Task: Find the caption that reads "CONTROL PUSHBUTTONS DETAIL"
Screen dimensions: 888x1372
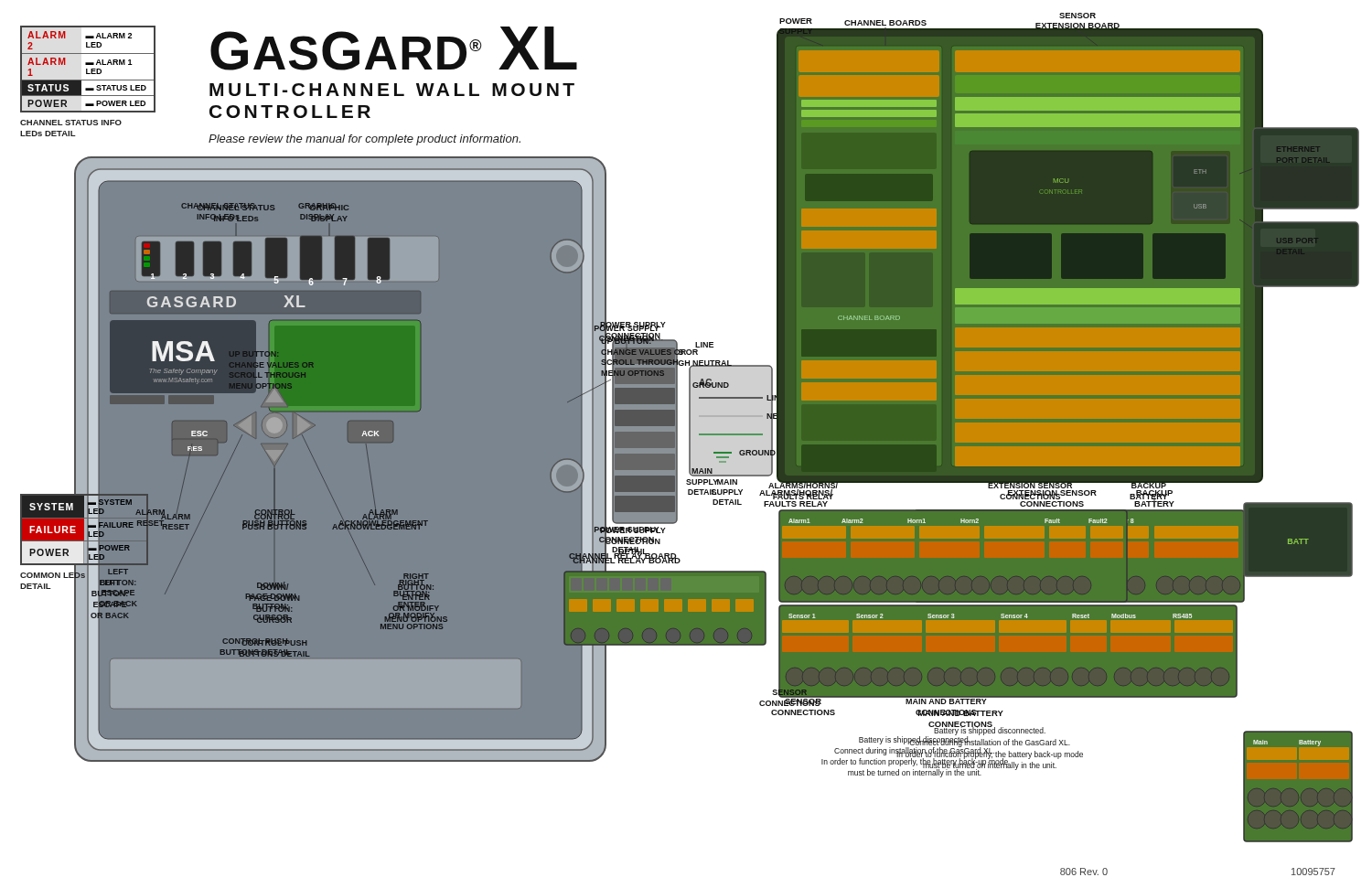Action: coord(255,646)
